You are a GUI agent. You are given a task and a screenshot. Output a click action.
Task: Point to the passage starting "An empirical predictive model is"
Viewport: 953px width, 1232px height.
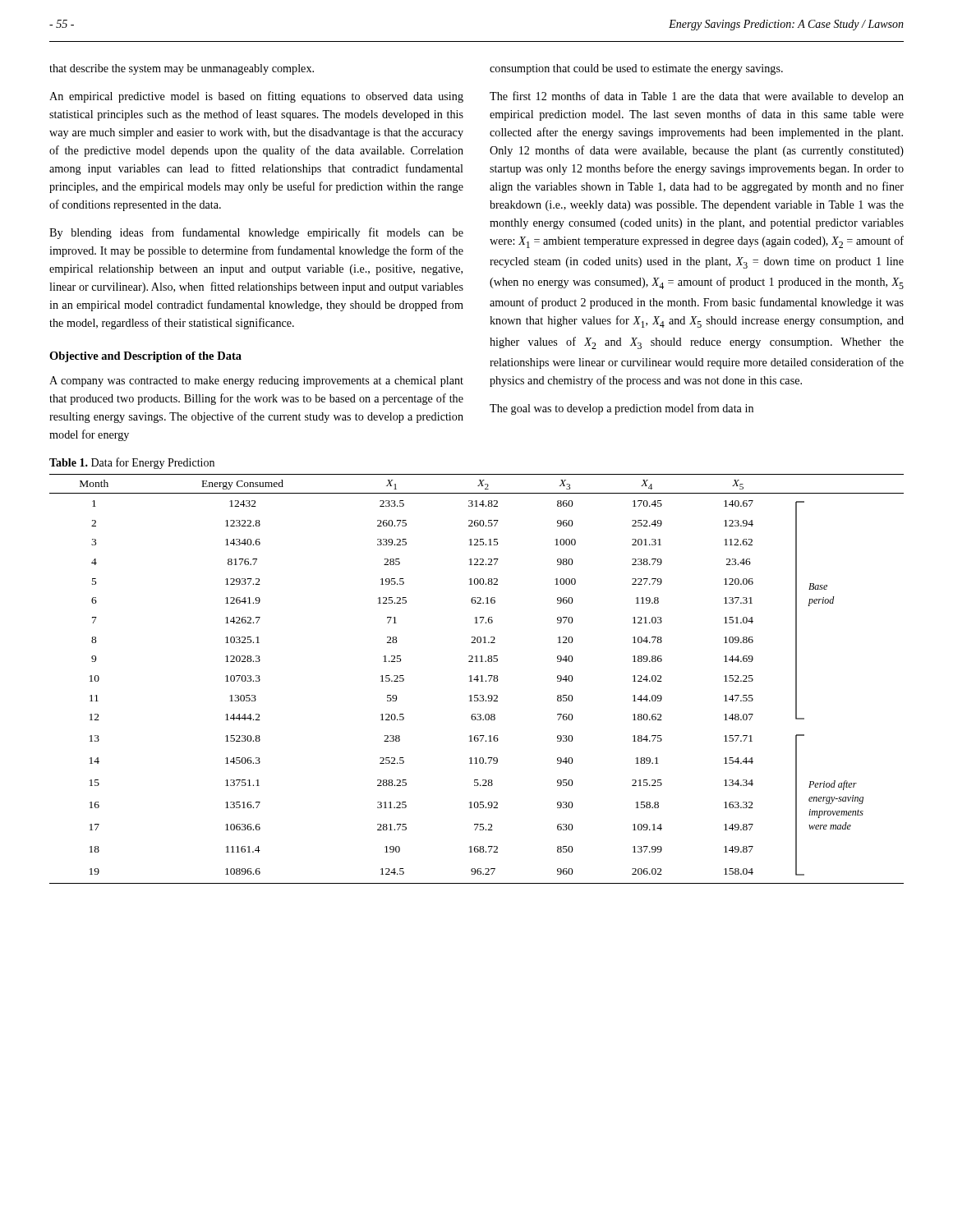click(256, 150)
